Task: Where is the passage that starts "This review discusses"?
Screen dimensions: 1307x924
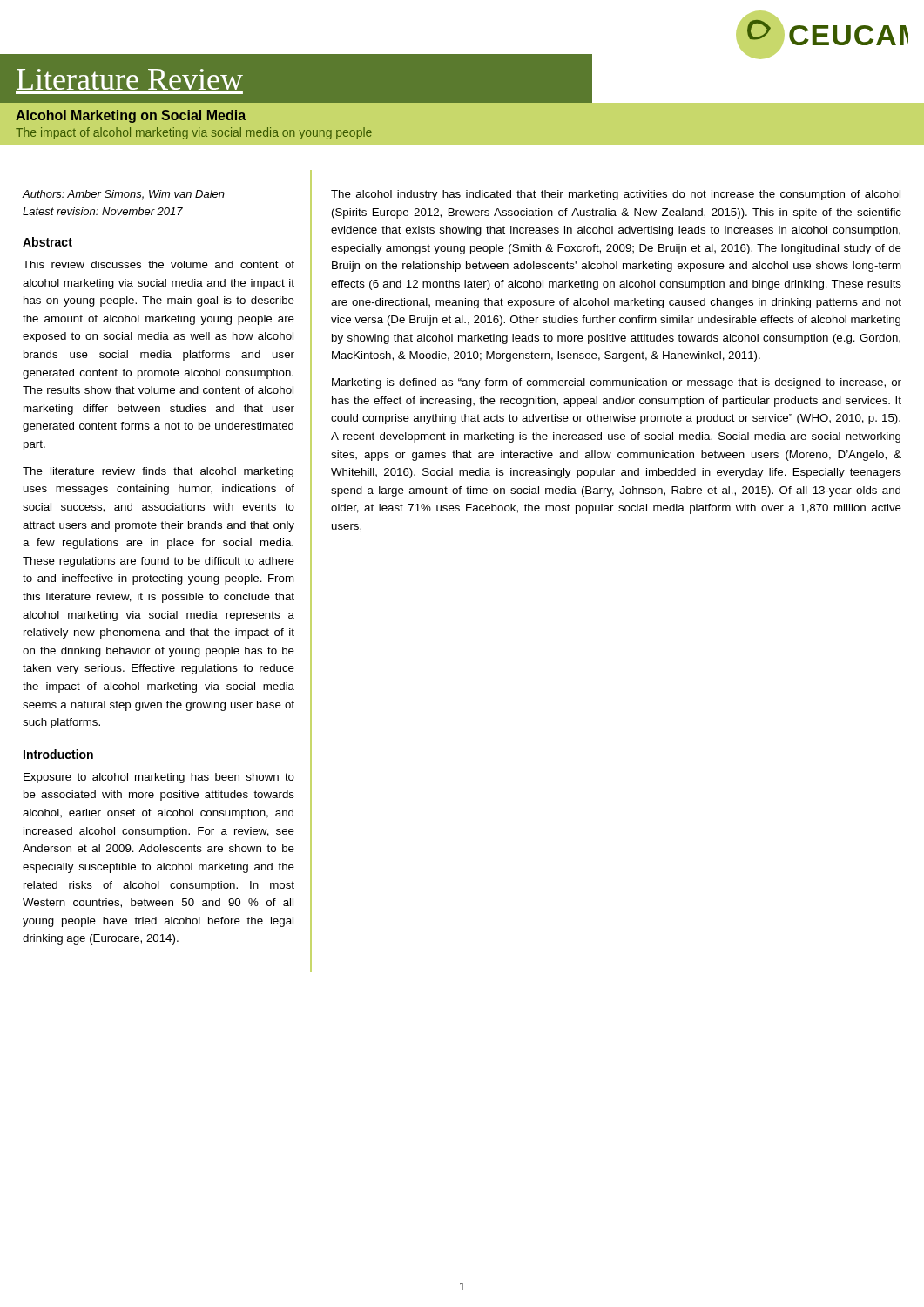Action: click(x=159, y=354)
